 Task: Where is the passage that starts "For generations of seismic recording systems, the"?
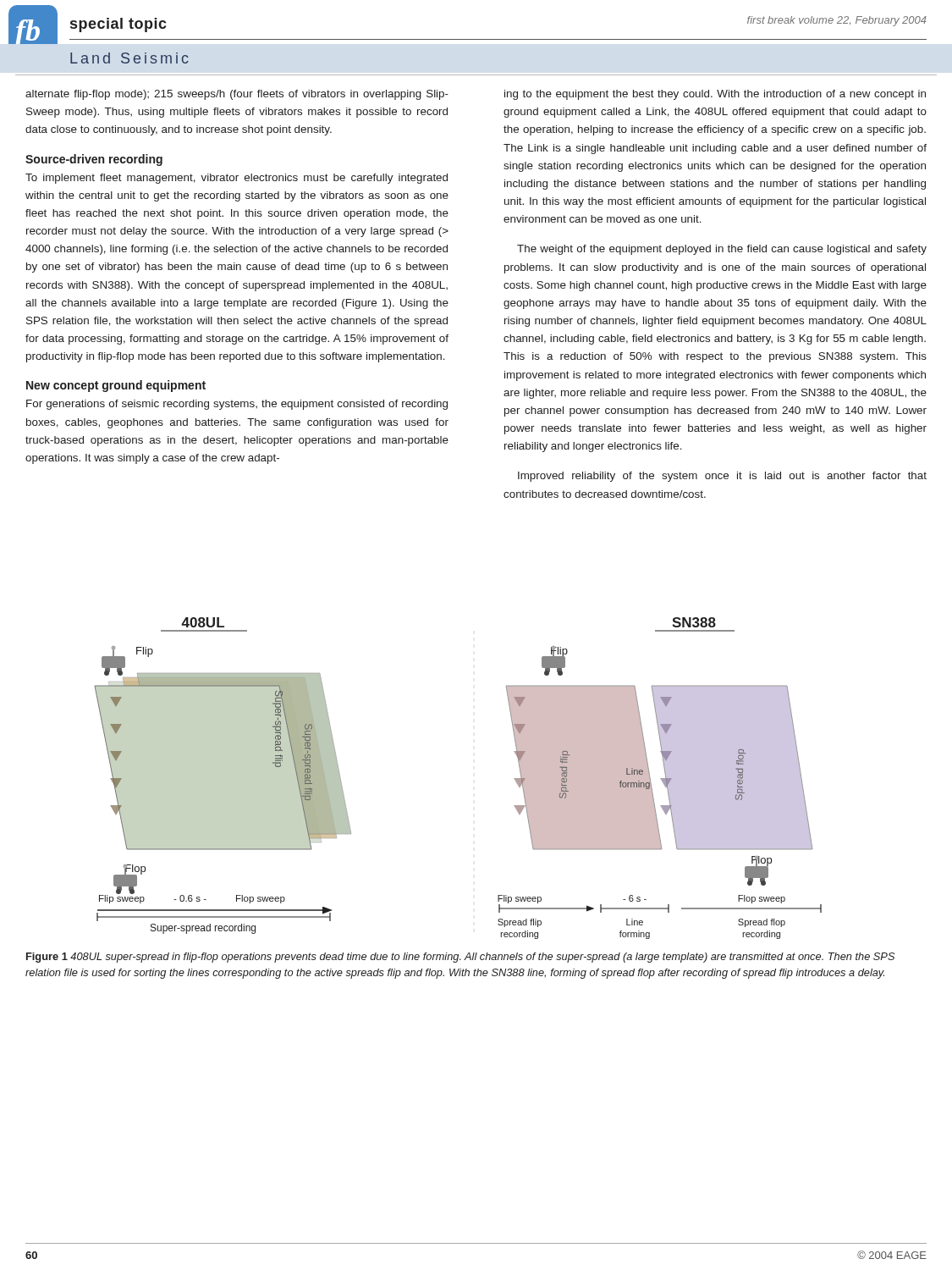coord(237,431)
